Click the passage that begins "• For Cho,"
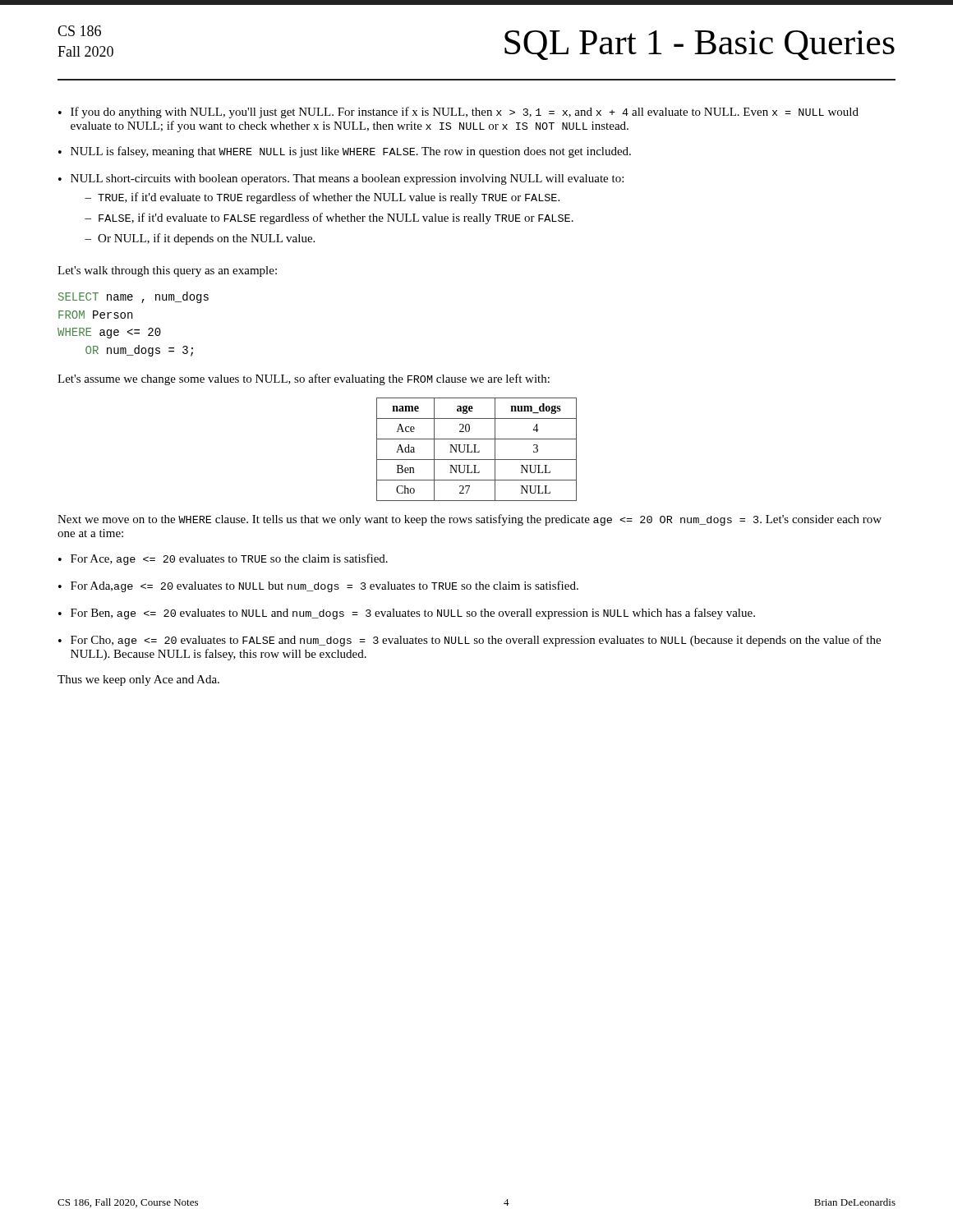This screenshot has width=953, height=1232. point(476,647)
